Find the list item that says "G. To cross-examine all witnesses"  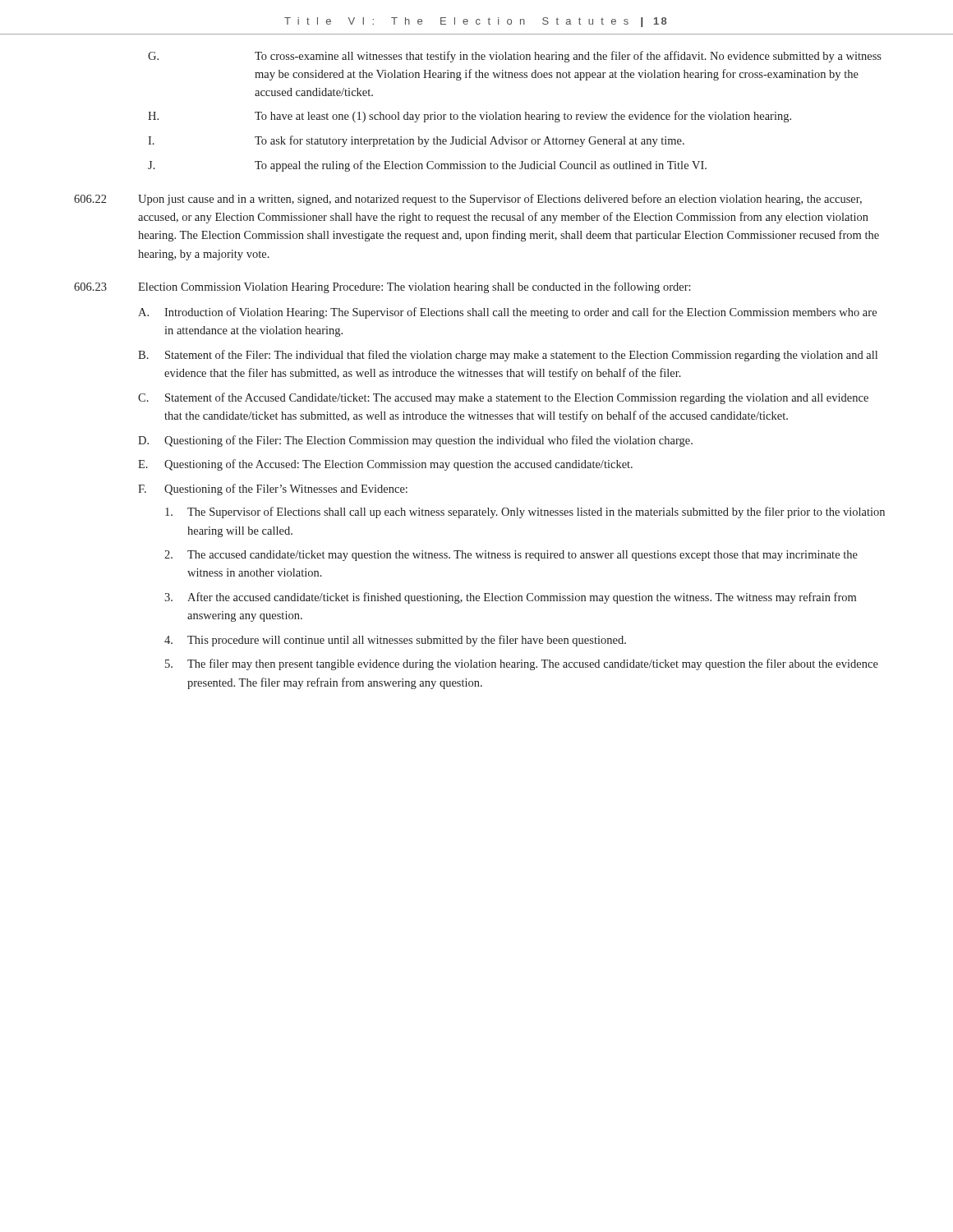tap(481, 74)
